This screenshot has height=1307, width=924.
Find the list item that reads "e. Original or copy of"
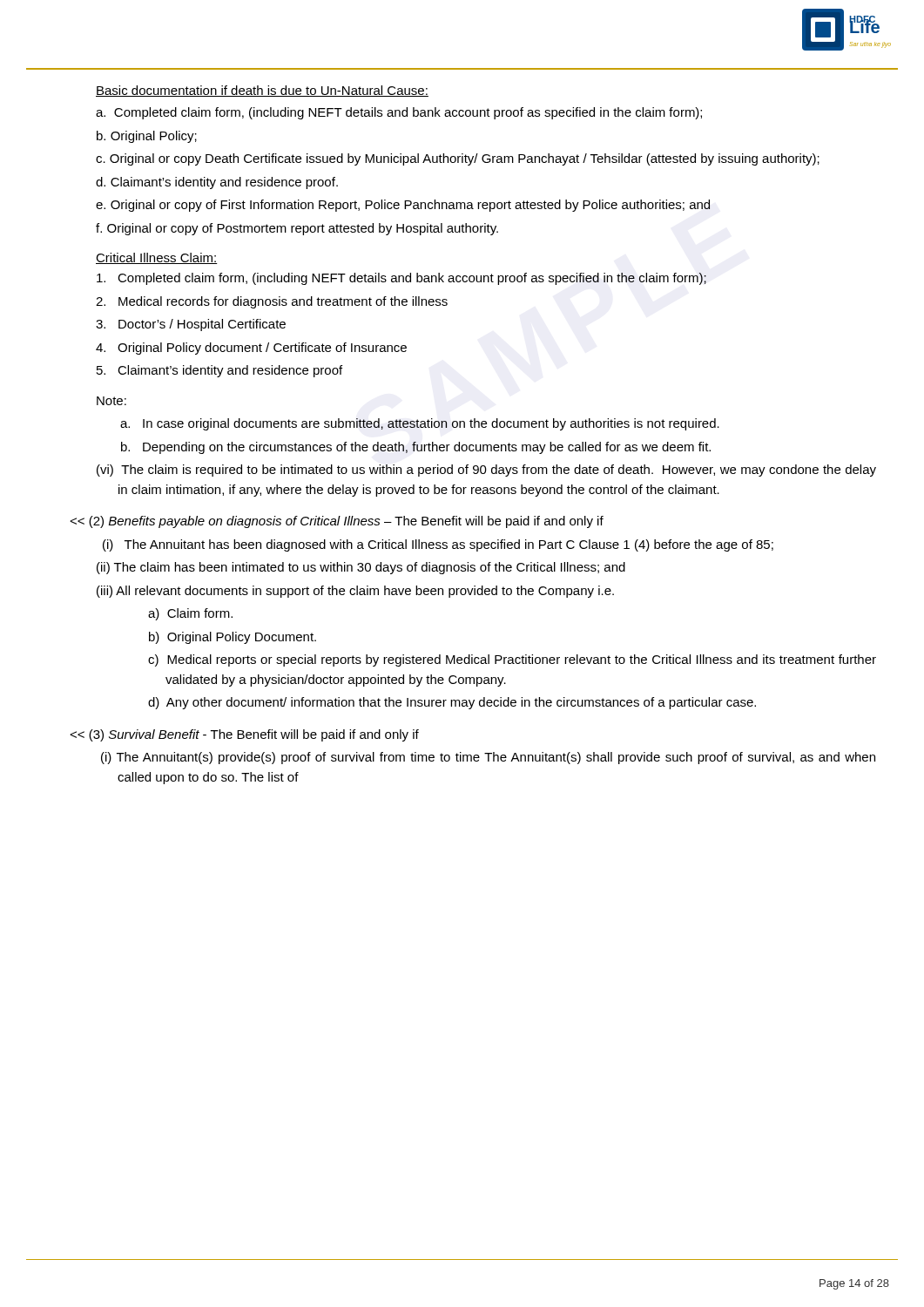[403, 204]
